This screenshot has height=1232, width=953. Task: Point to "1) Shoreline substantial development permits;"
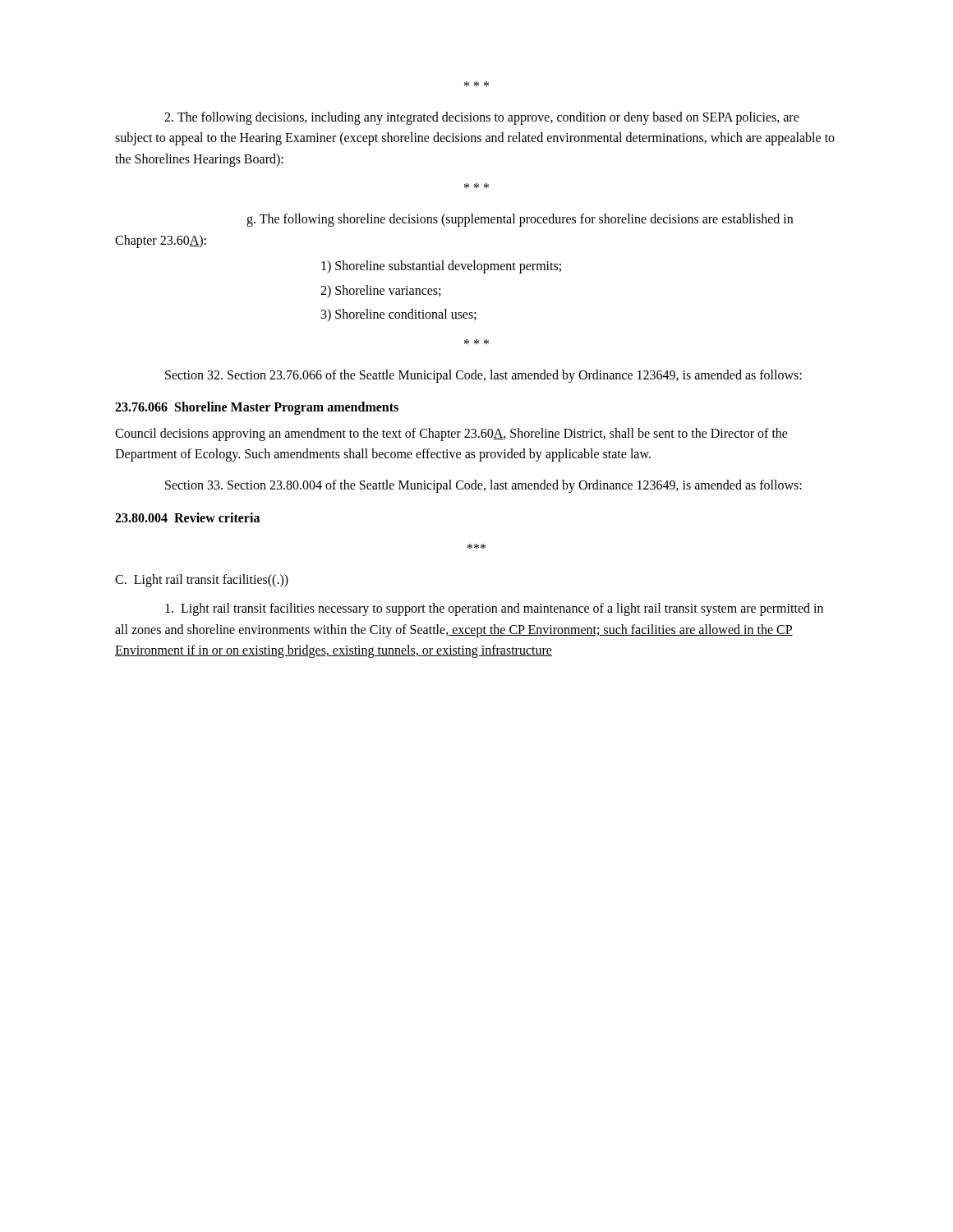coord(441,266)
